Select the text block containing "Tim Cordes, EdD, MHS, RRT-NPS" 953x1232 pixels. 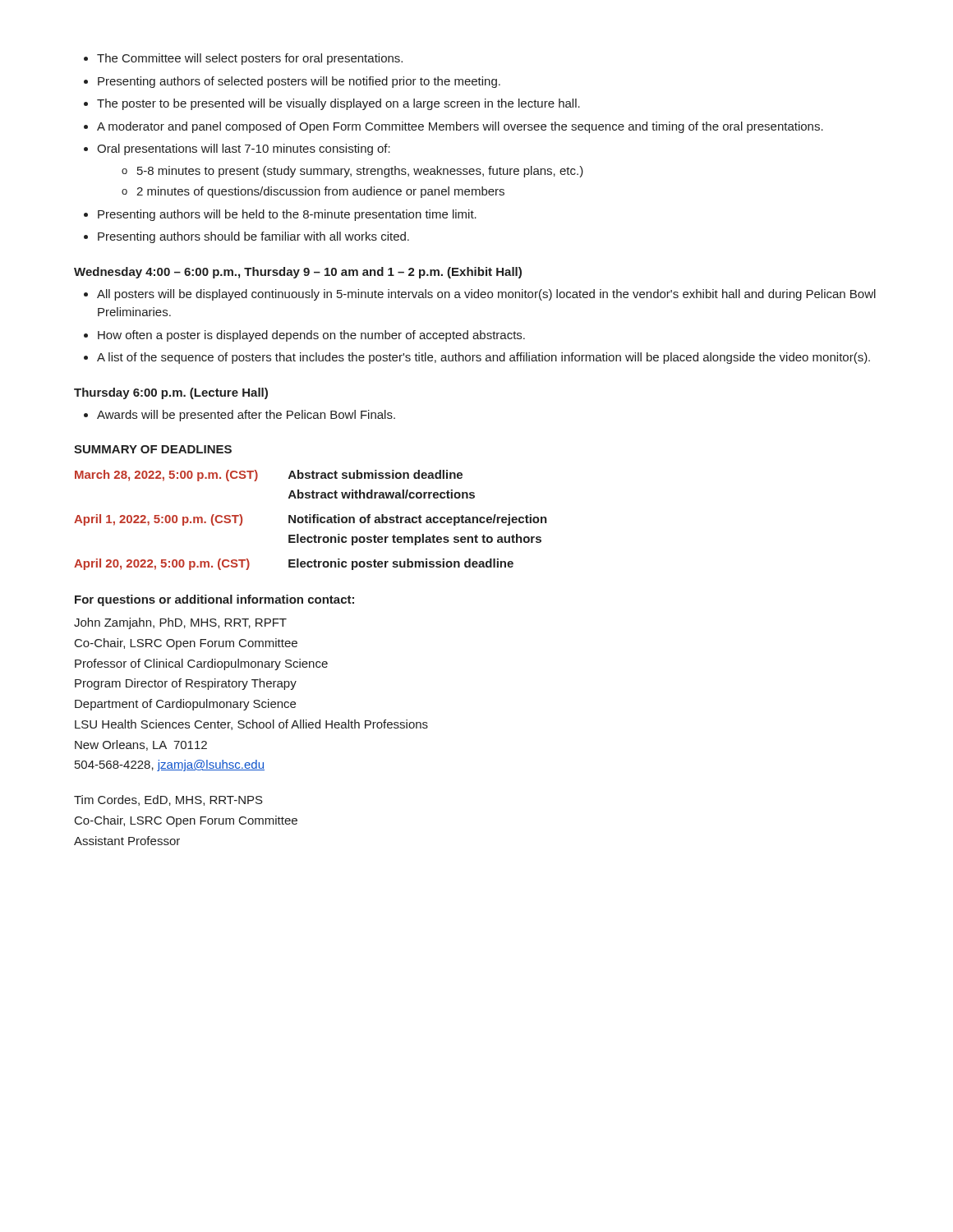pos(186,820)
